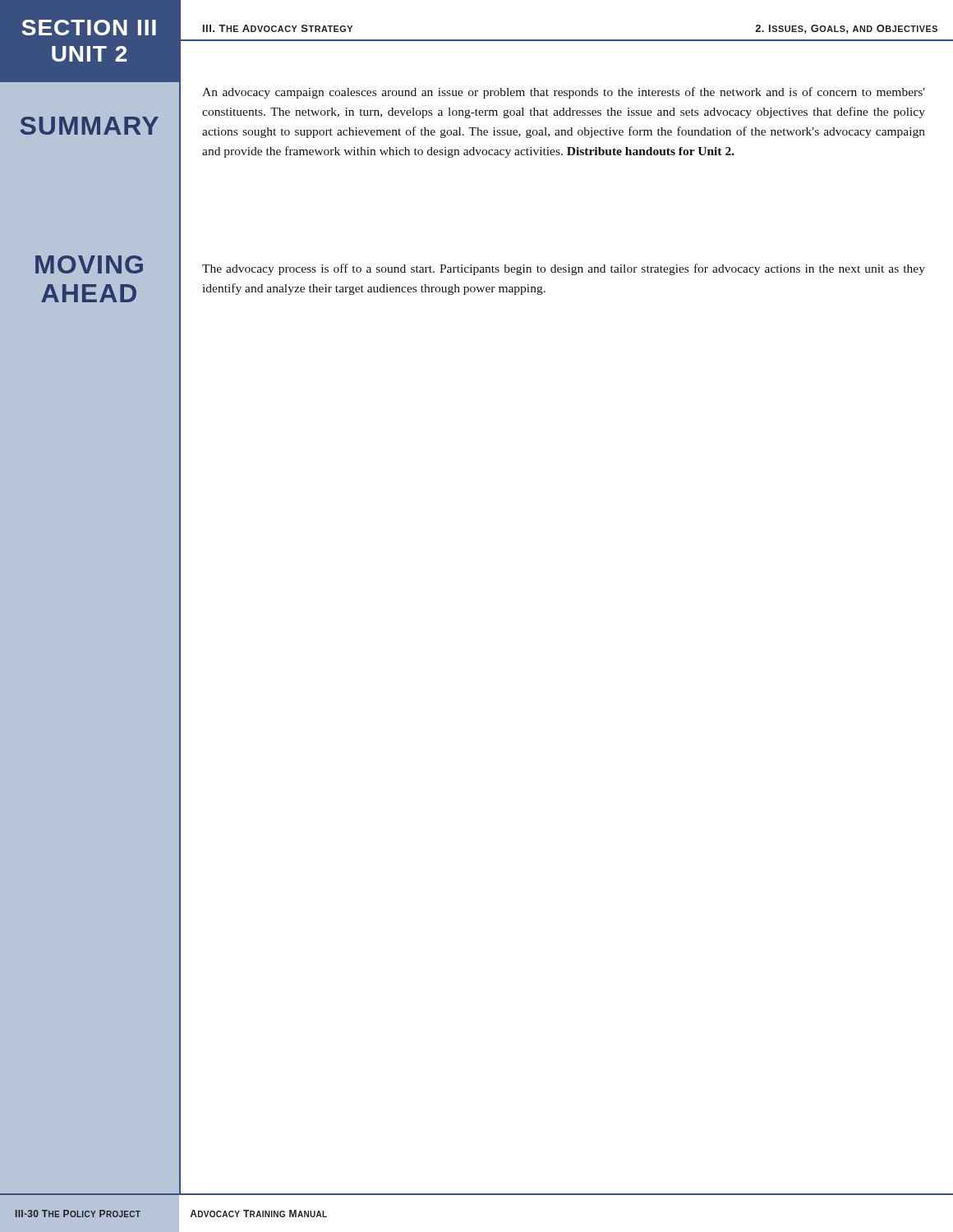Point to the text block starting "SECTION IIIUNIT 2"

point(90,41)
